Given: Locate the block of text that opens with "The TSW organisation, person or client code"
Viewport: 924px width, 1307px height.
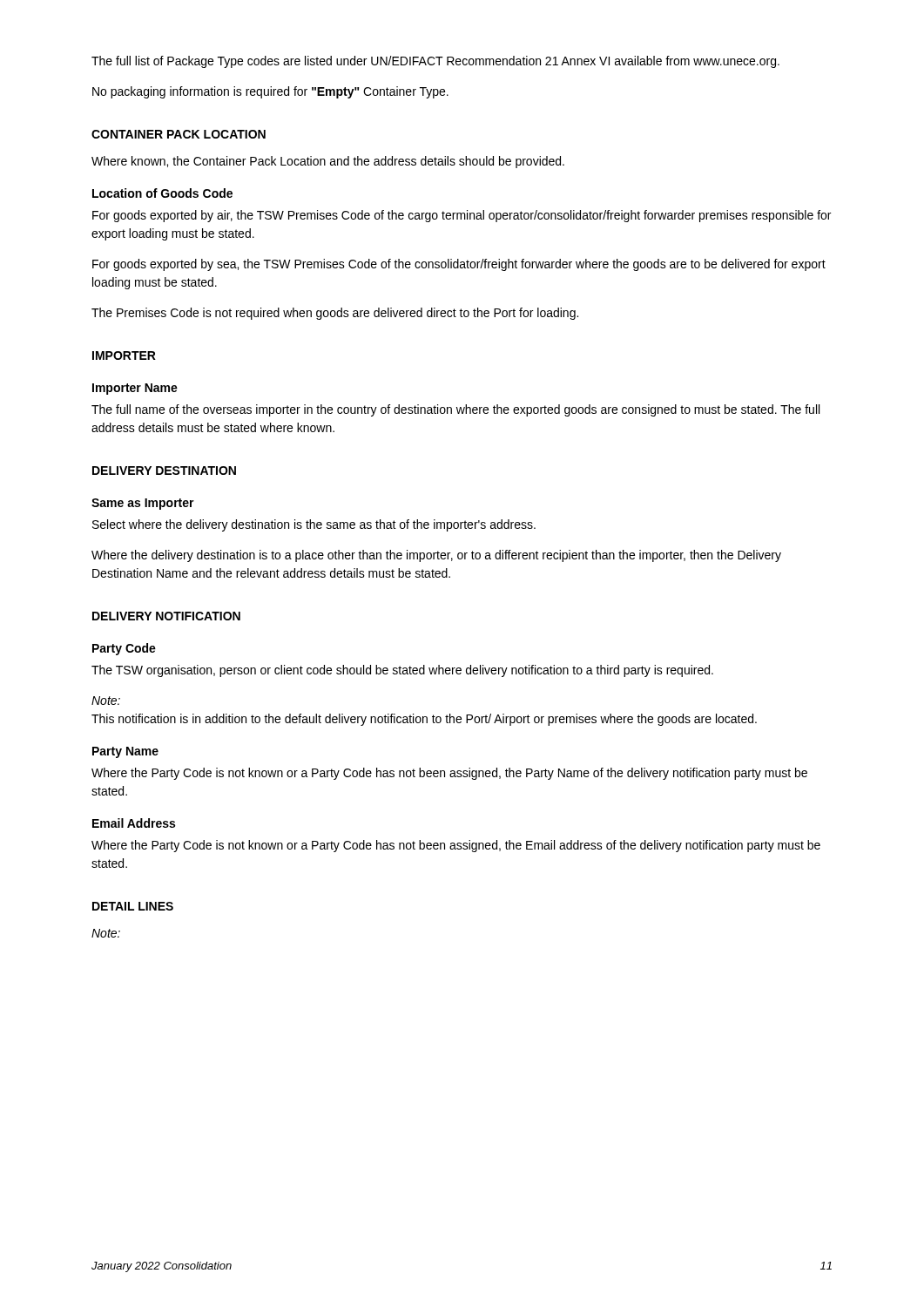Looking at the screenshot, I should (403, 670).
